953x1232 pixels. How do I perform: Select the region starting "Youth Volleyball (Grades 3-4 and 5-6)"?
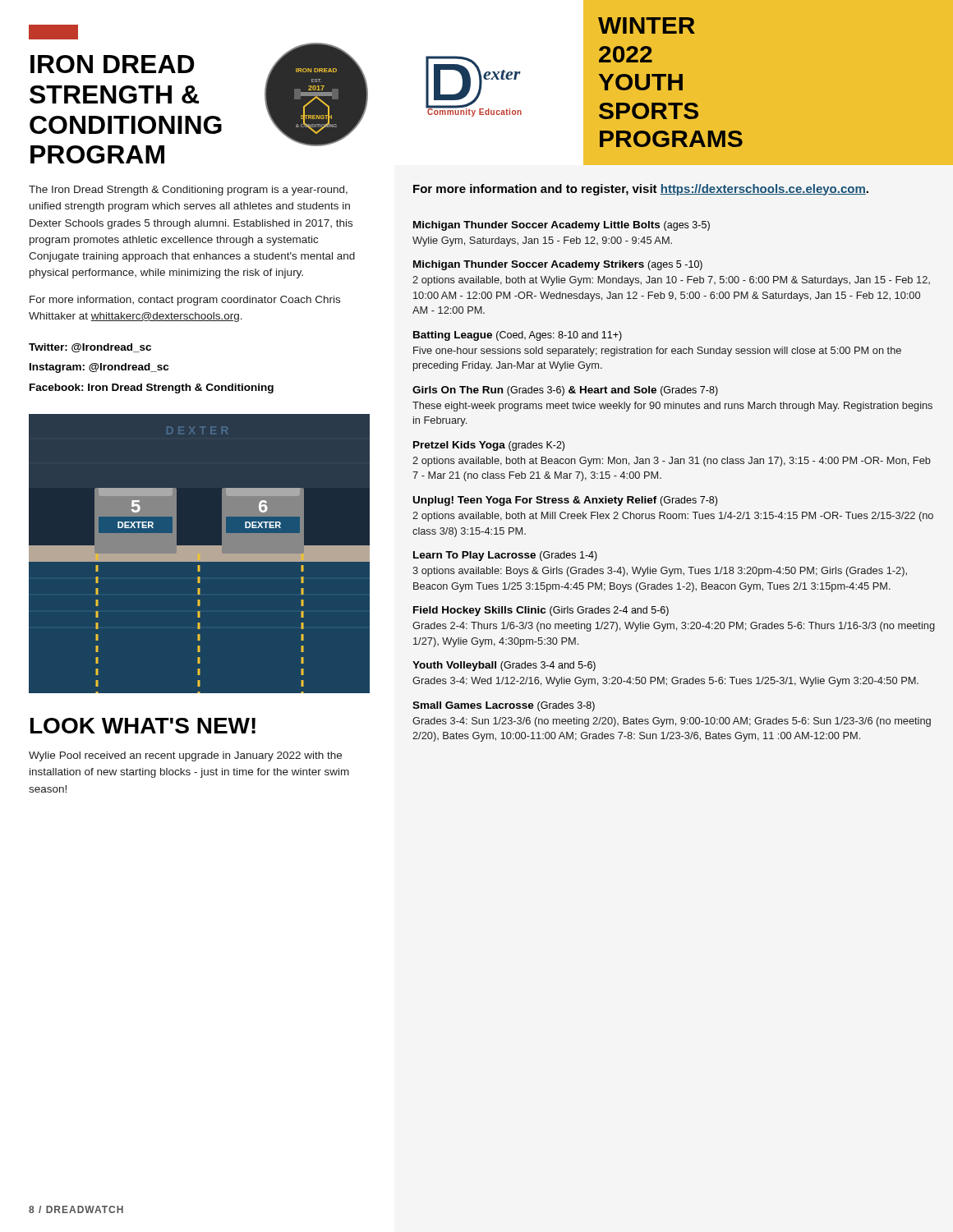pos(674,674)
